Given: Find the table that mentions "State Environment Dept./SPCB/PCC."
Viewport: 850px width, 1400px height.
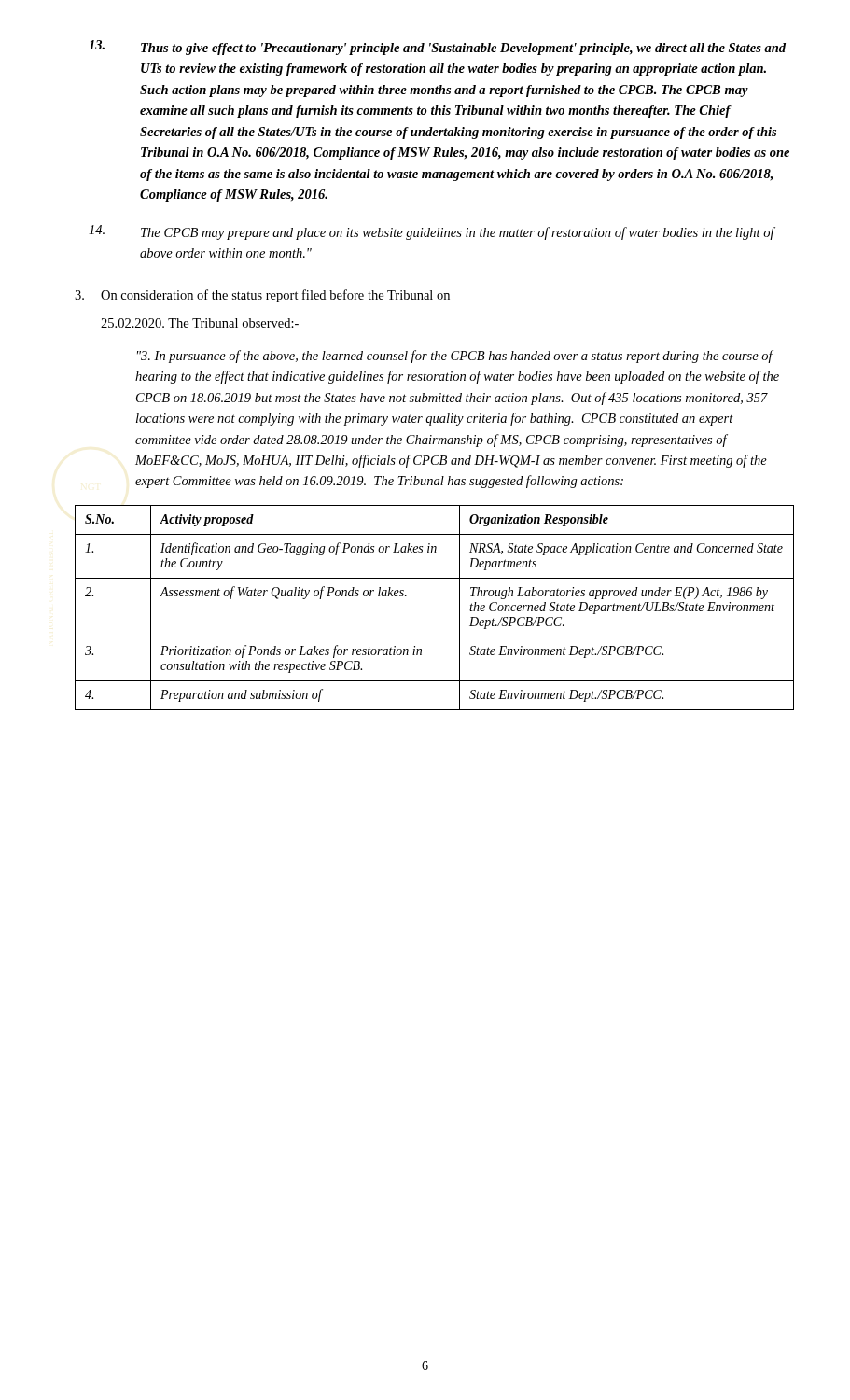Looking at the screenshot, I should coord(434,608).
